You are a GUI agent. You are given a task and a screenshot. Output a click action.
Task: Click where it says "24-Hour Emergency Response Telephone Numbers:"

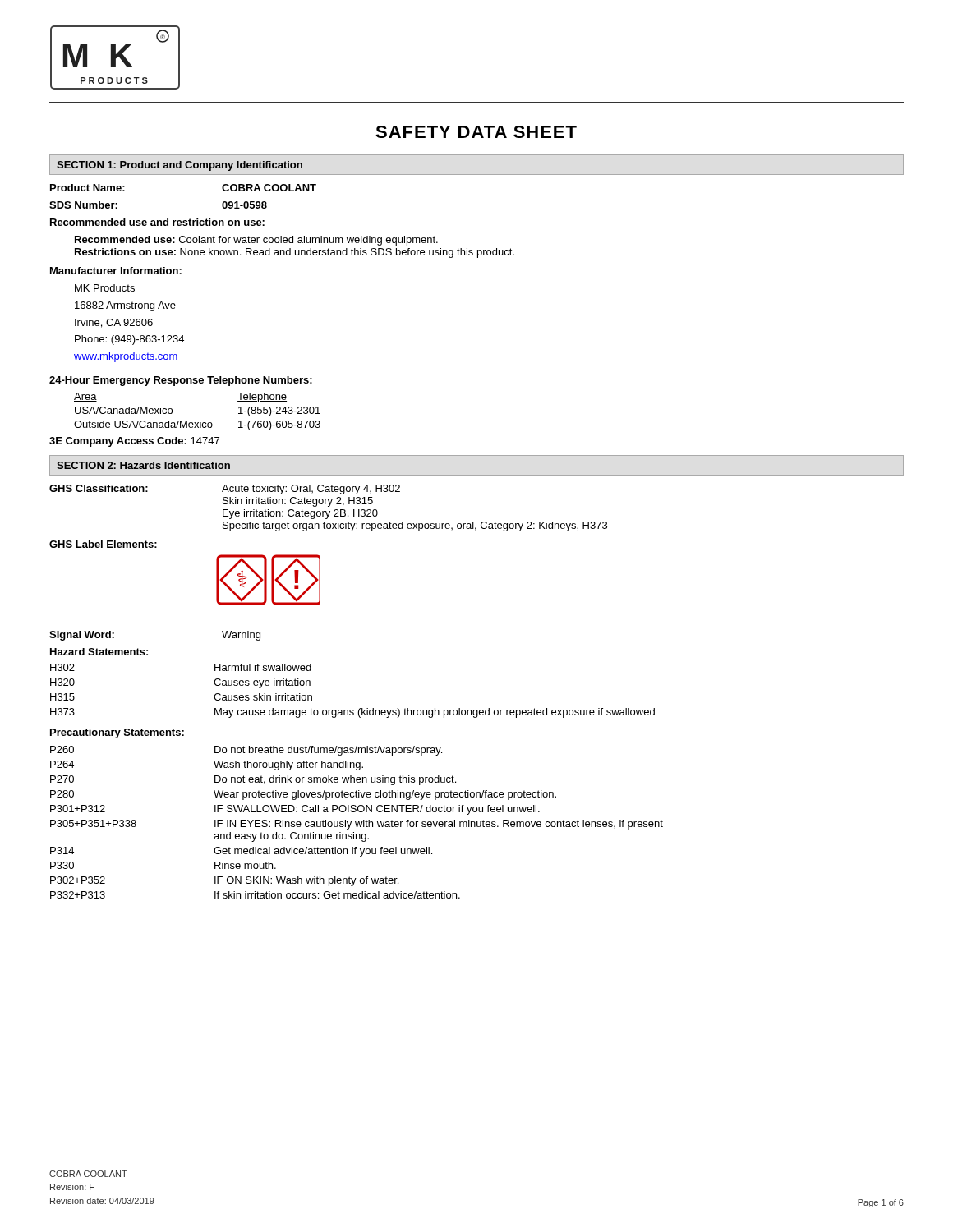(181, 380)
